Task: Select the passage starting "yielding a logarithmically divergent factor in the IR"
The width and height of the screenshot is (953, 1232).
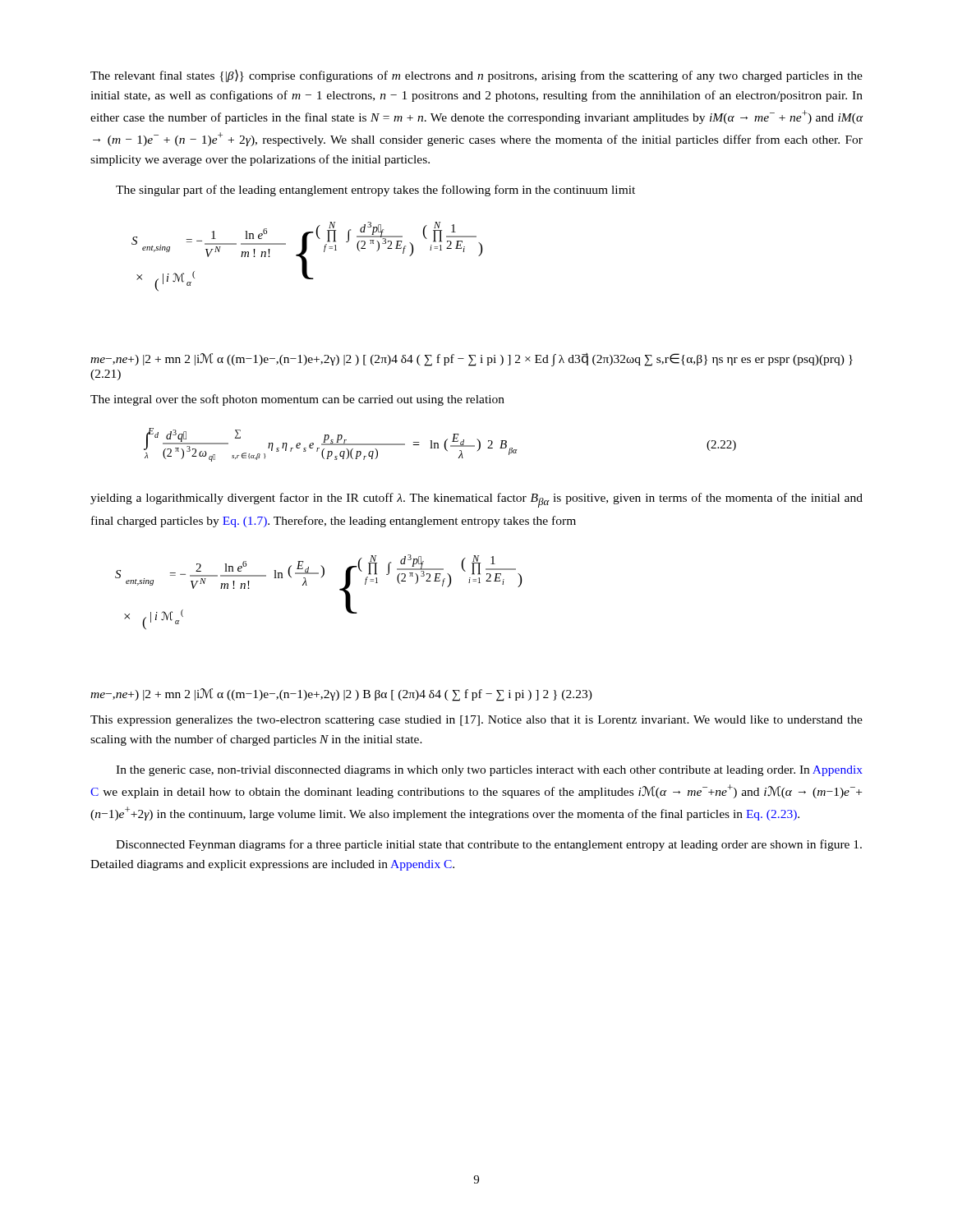Action: point(476,509)
